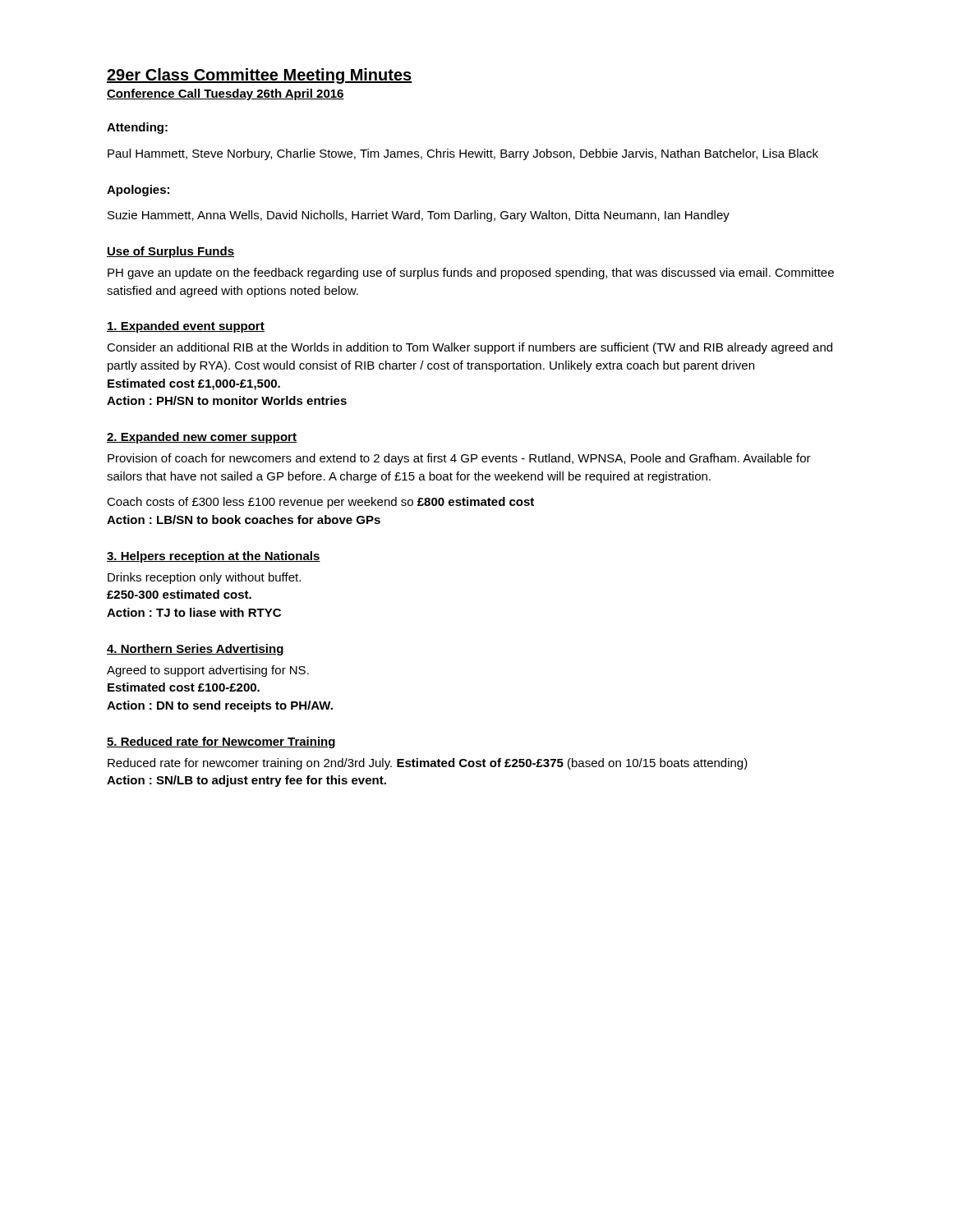Click on the text block that reads "Reduced rate for newcomer"
The height and width of the screenshot is (1232, 953).
(476, 771)
